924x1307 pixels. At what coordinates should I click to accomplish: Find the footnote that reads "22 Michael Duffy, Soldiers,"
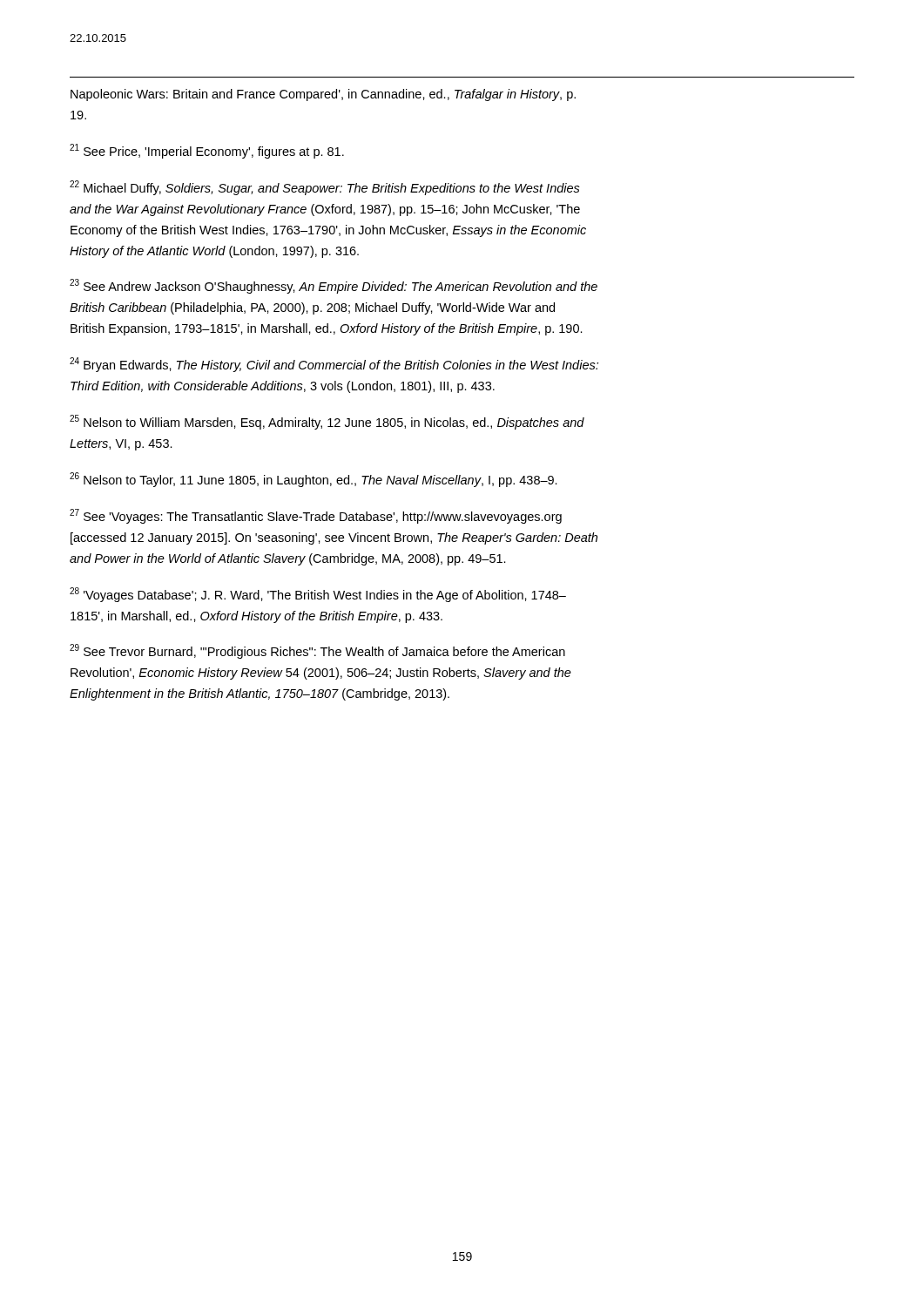[x=462, y=220]
